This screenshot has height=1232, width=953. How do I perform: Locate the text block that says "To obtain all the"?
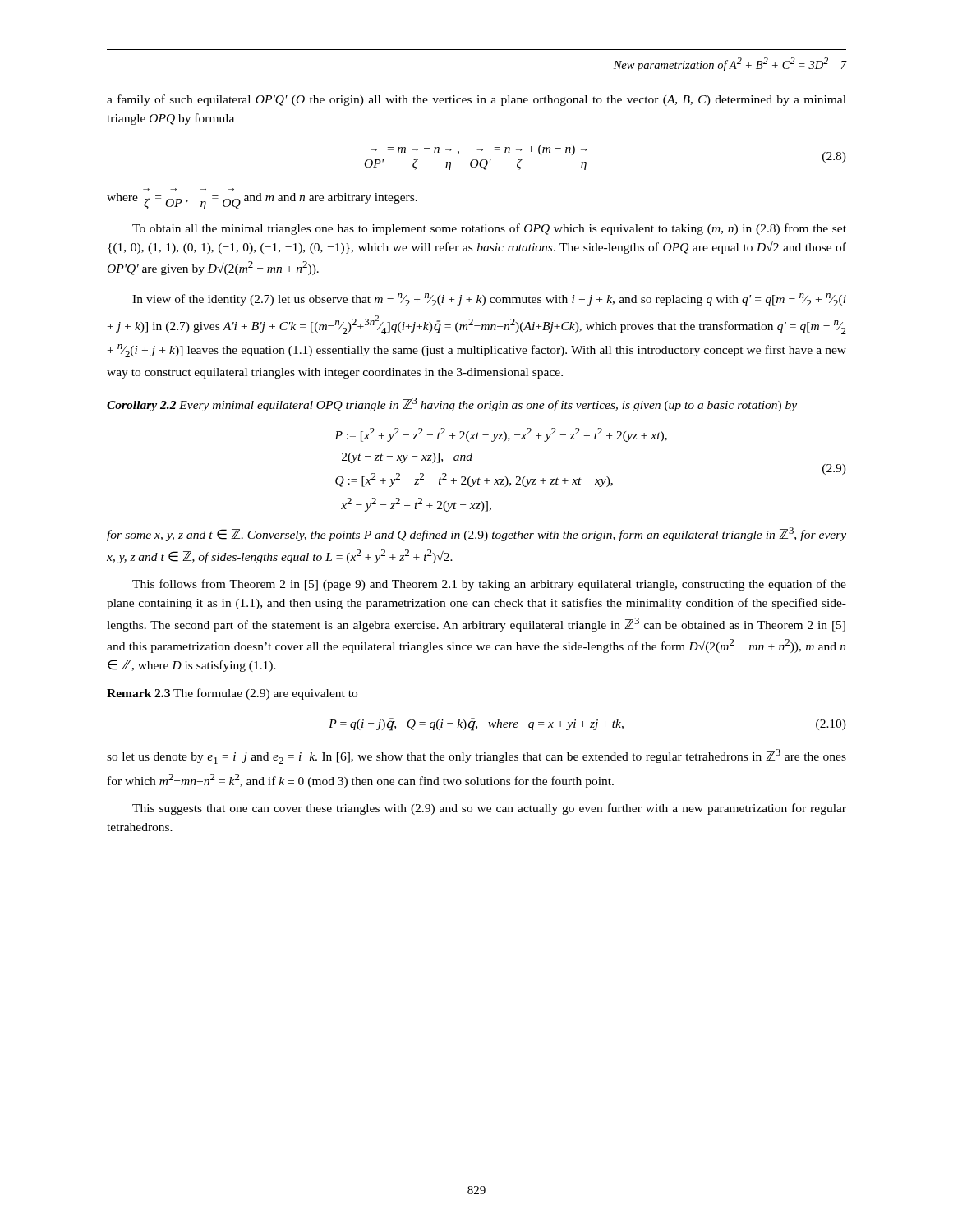coord(476,248)
